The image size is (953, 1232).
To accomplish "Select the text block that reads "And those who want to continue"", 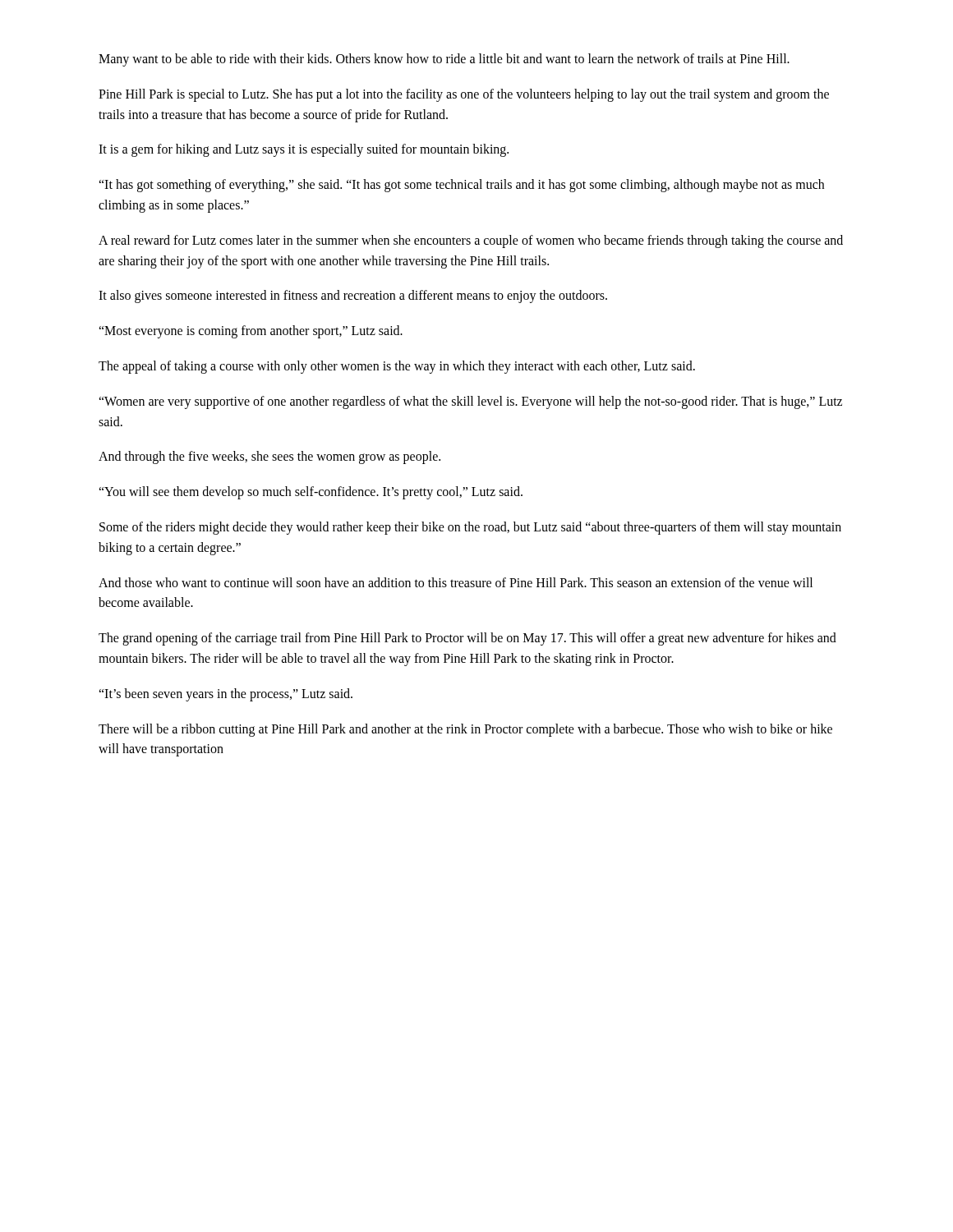I will point(456,593).
